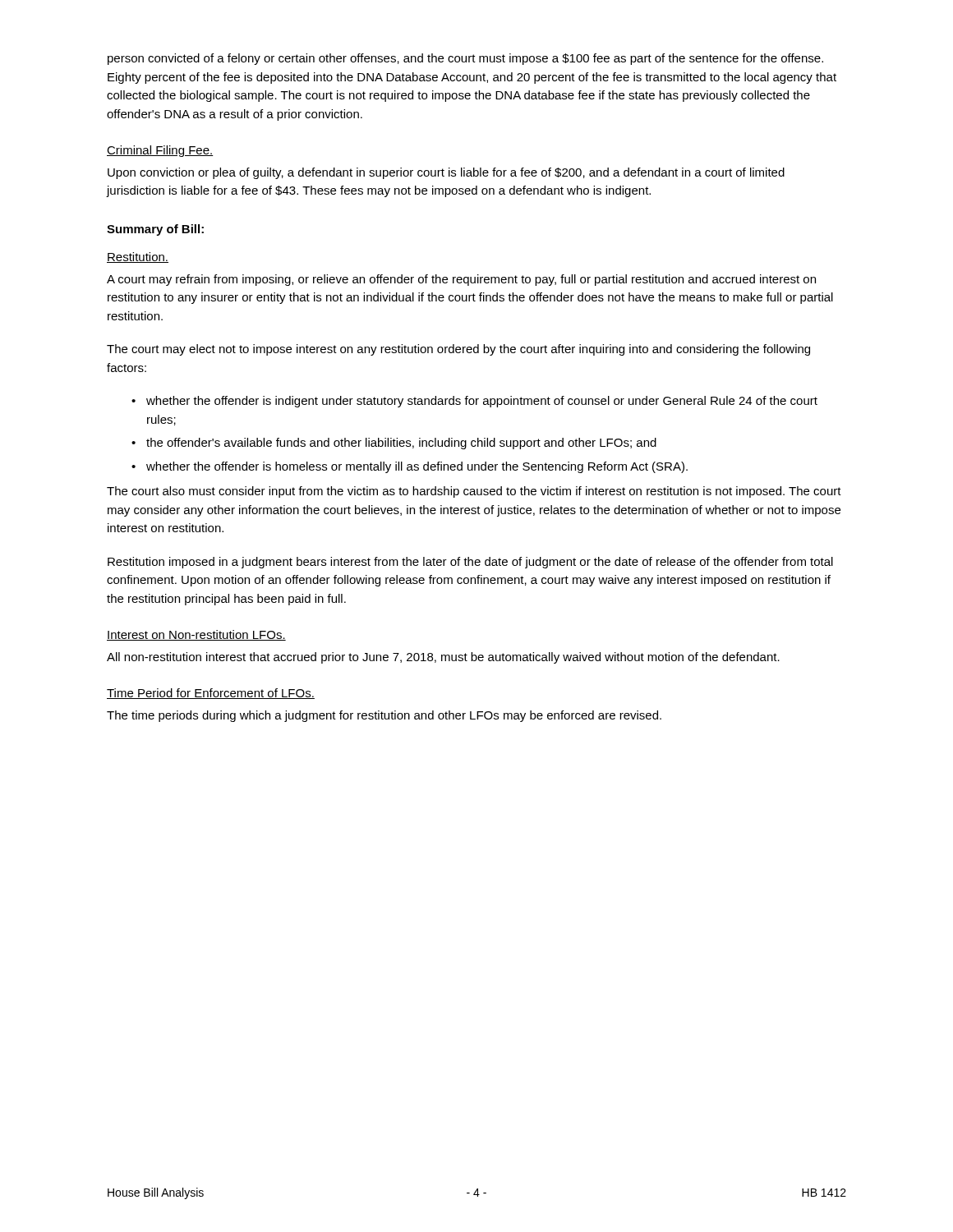Find the passage starting "the offender's available funds"
Image resolution: width=953 pixels, height=1232 pixels.
[401, 442]
